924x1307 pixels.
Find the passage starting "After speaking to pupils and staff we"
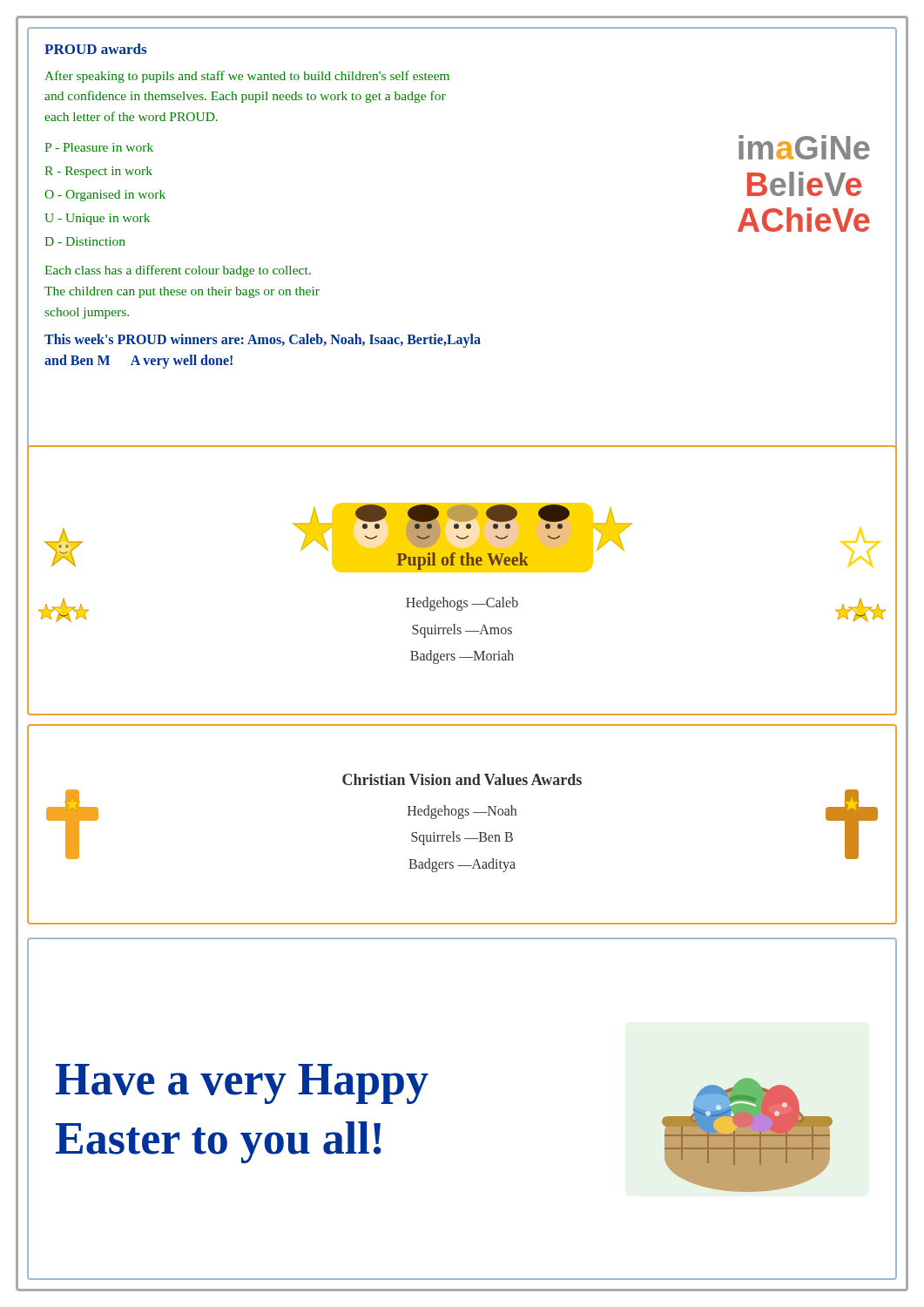247,96
